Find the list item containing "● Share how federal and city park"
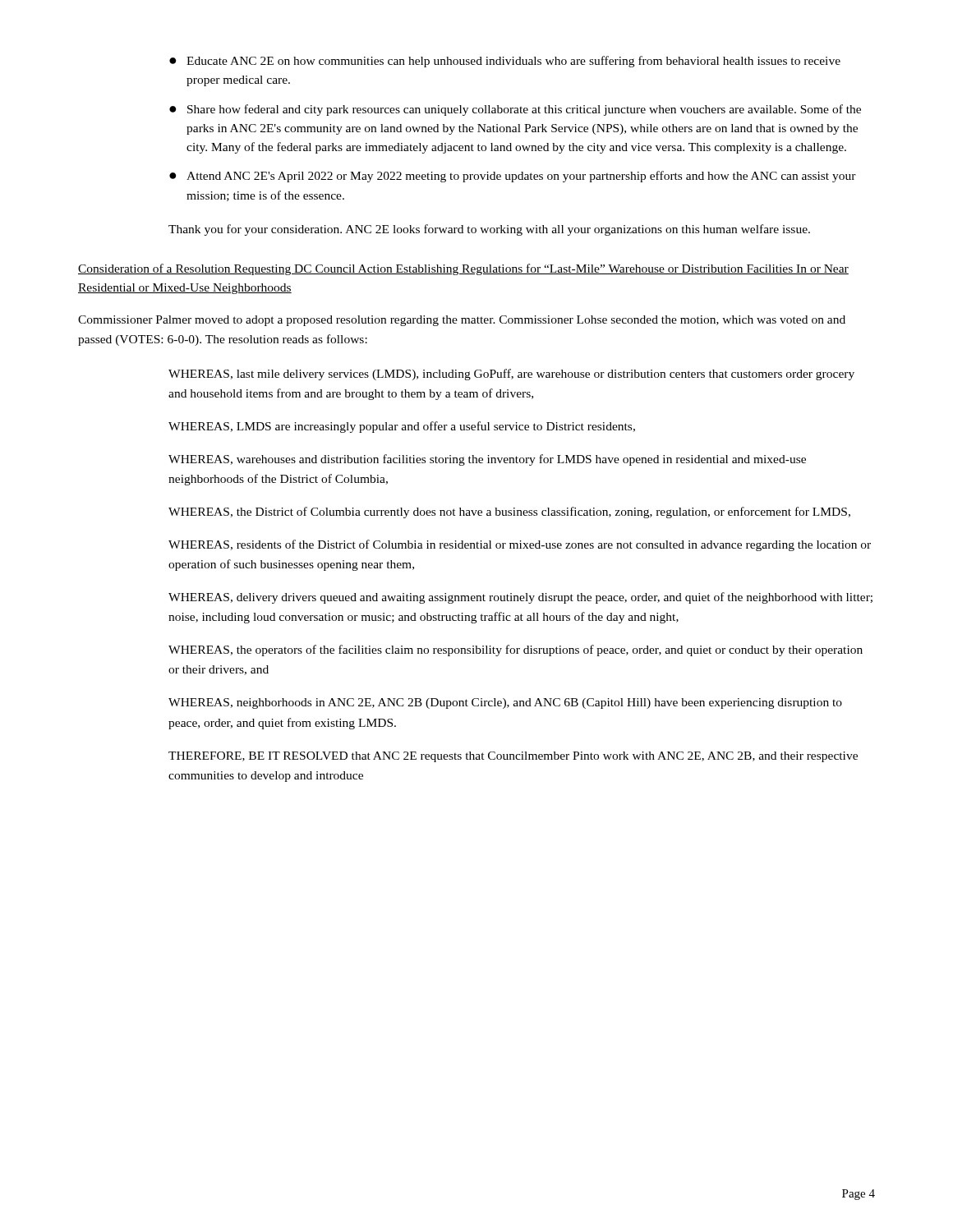Image resolution: width=953 pixels, height=1232 pixels. click(522, 128)
